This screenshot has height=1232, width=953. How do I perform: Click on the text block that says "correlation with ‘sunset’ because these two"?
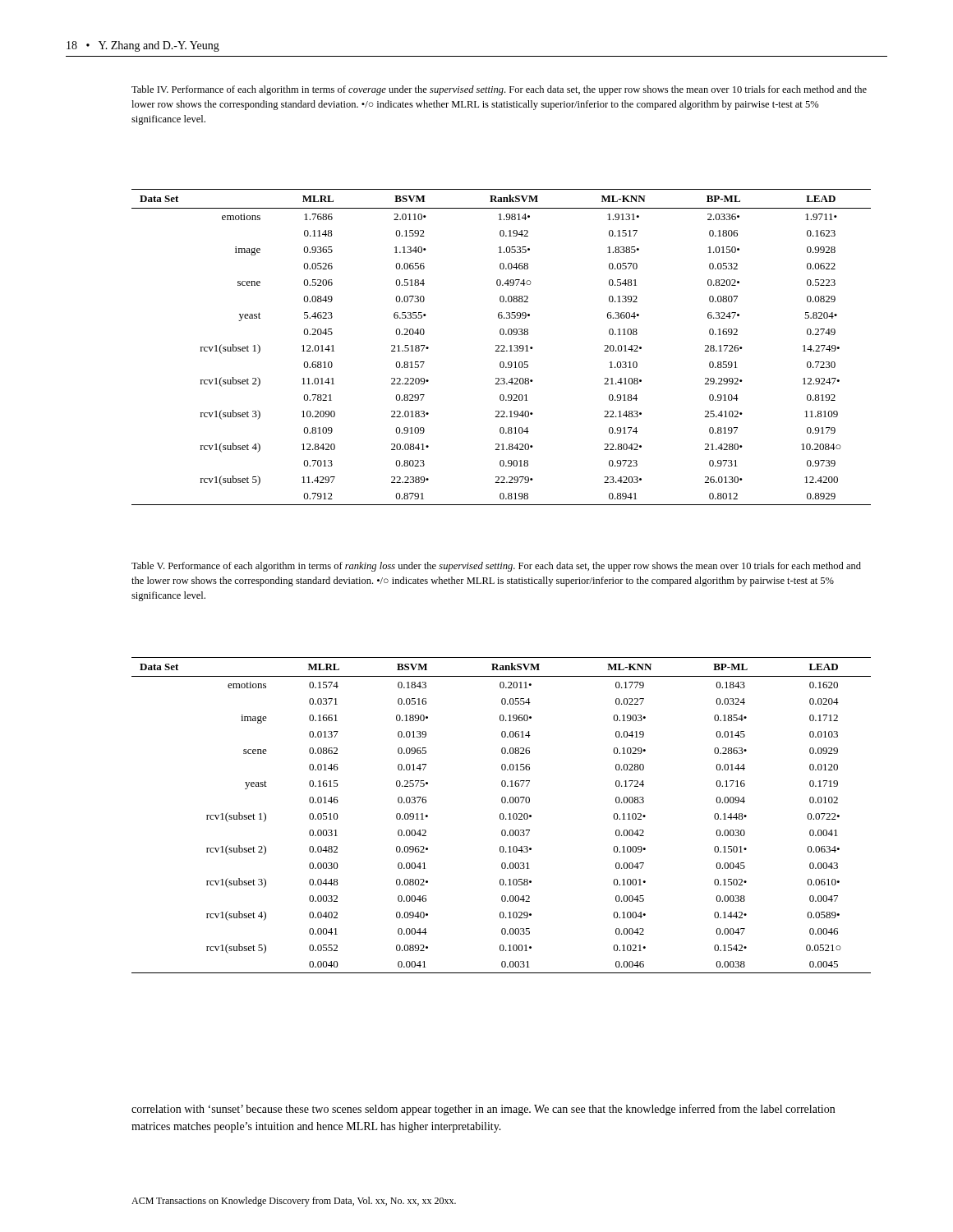[x=483, y=1118]
